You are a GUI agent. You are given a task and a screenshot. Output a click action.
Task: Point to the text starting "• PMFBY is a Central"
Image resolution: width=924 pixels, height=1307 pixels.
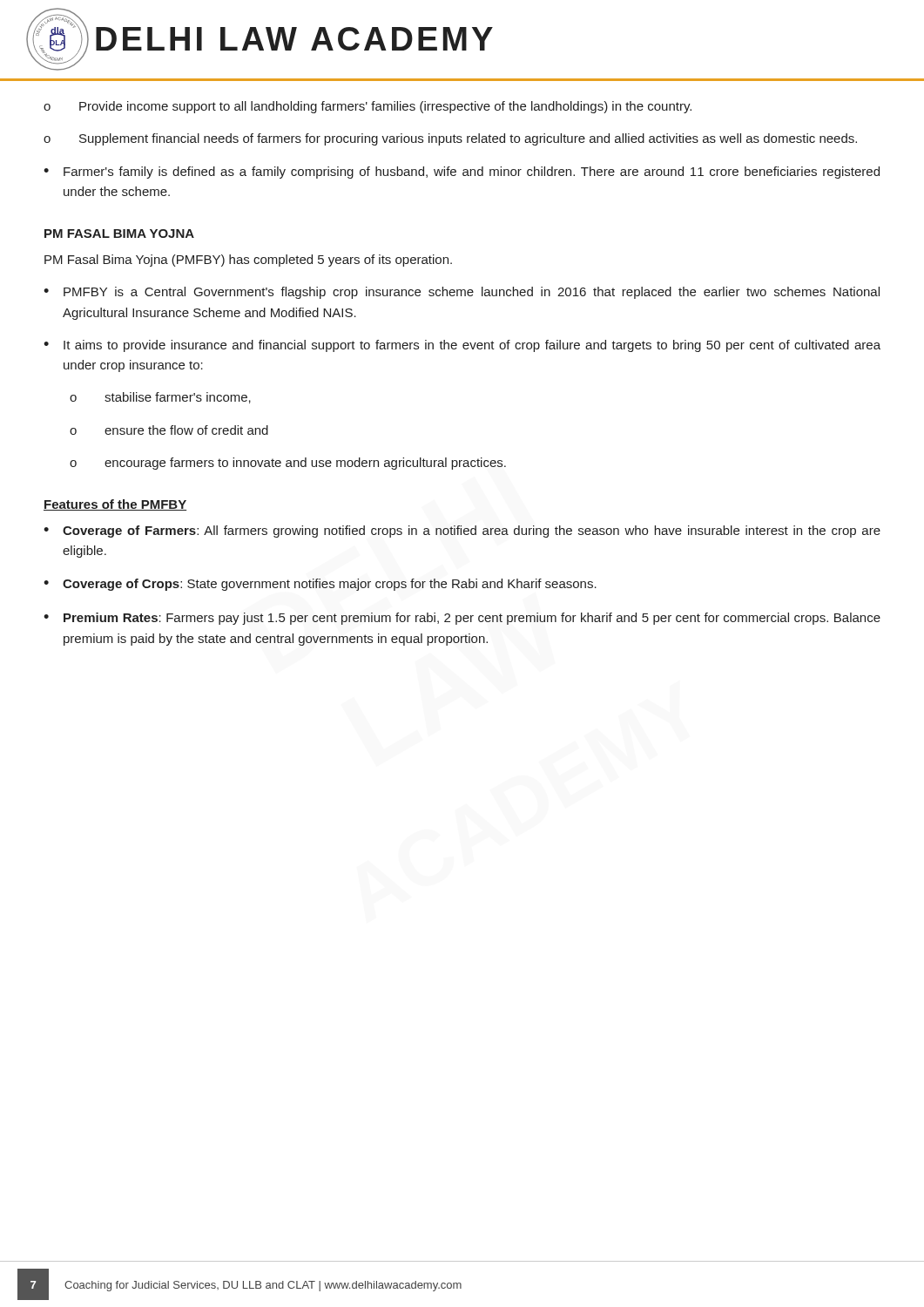click(x=462, y=302)
